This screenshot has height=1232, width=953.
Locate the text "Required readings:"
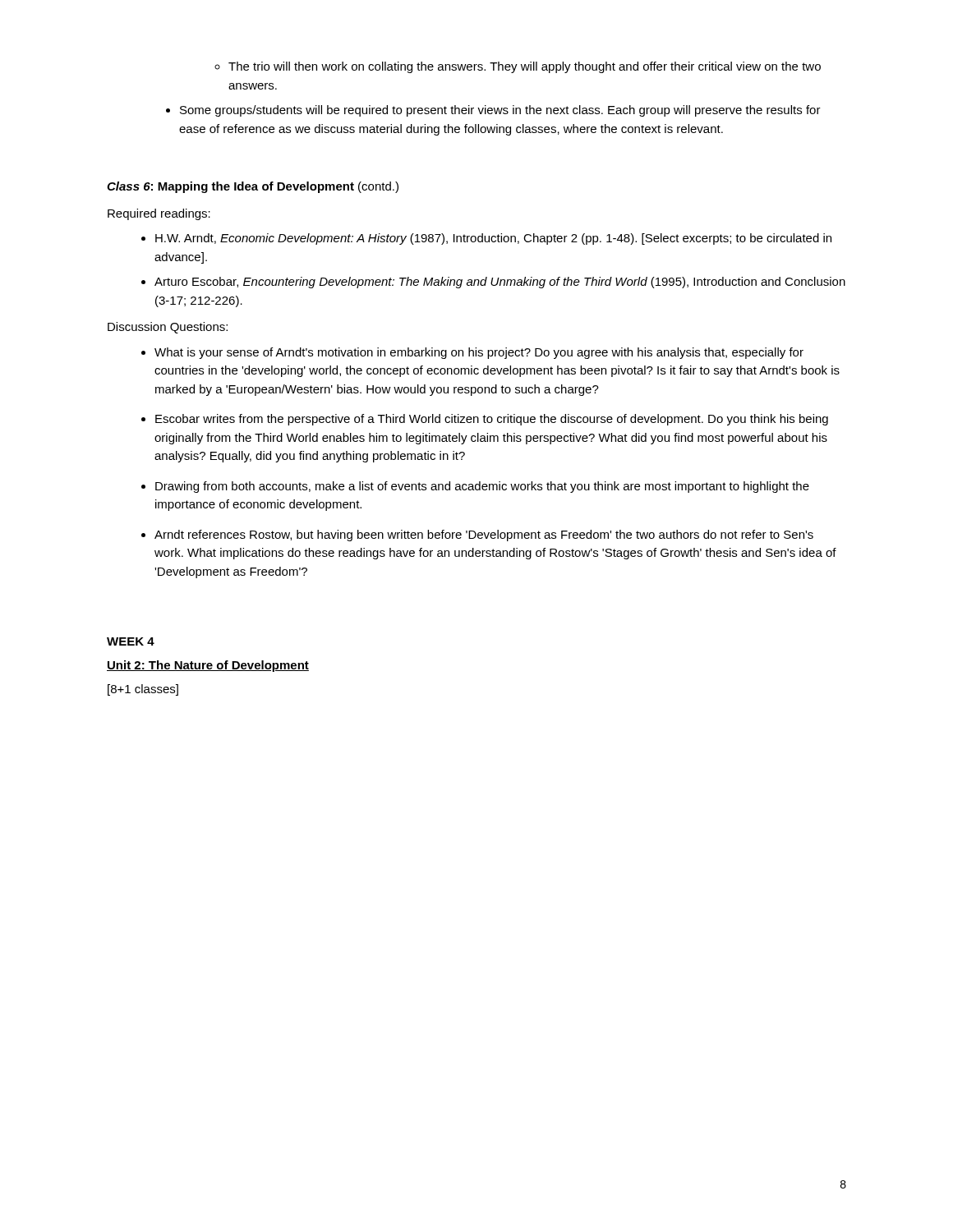point(159,213)
